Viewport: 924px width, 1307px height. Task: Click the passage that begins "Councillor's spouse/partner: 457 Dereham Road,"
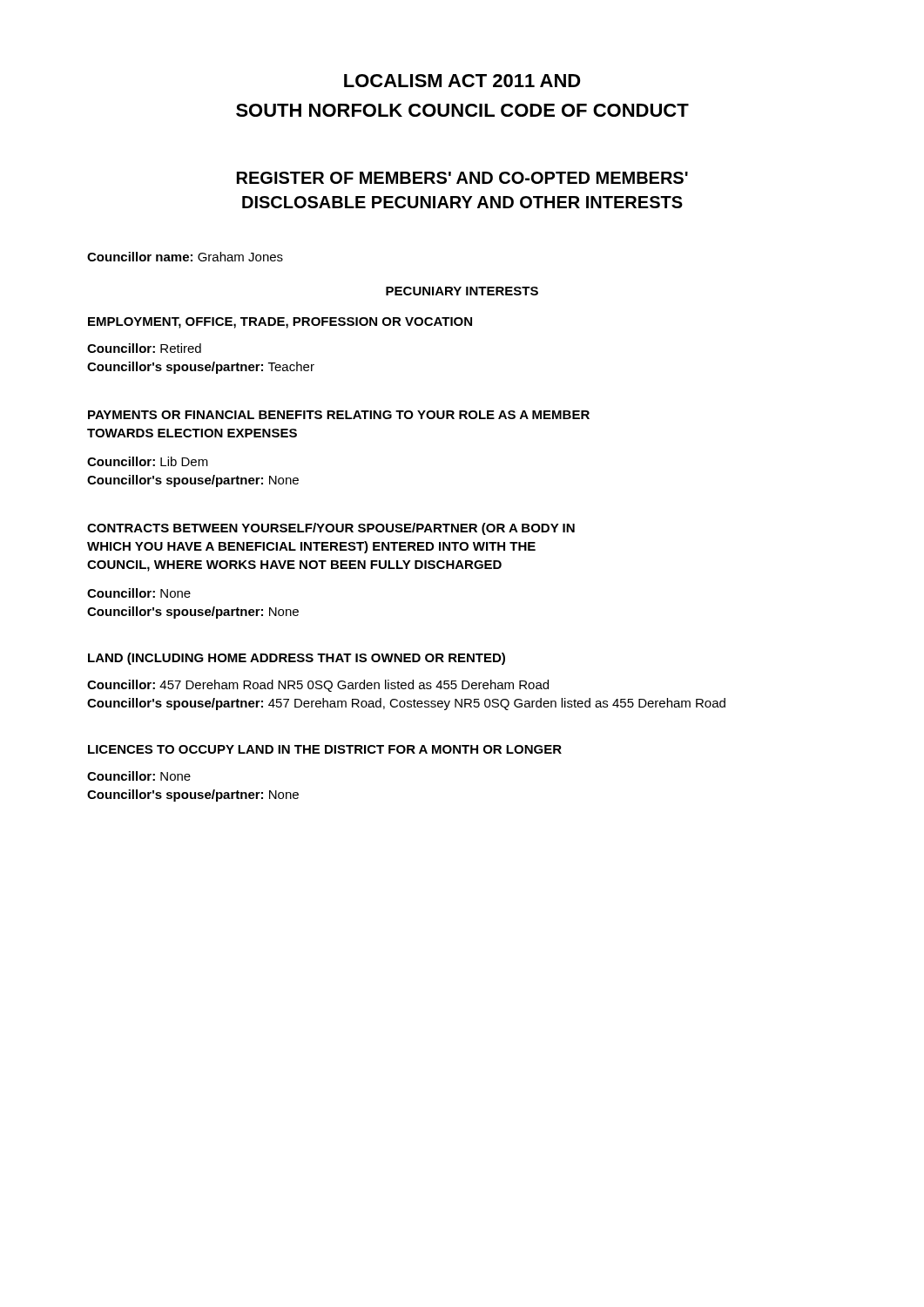(x=407, y=703)
